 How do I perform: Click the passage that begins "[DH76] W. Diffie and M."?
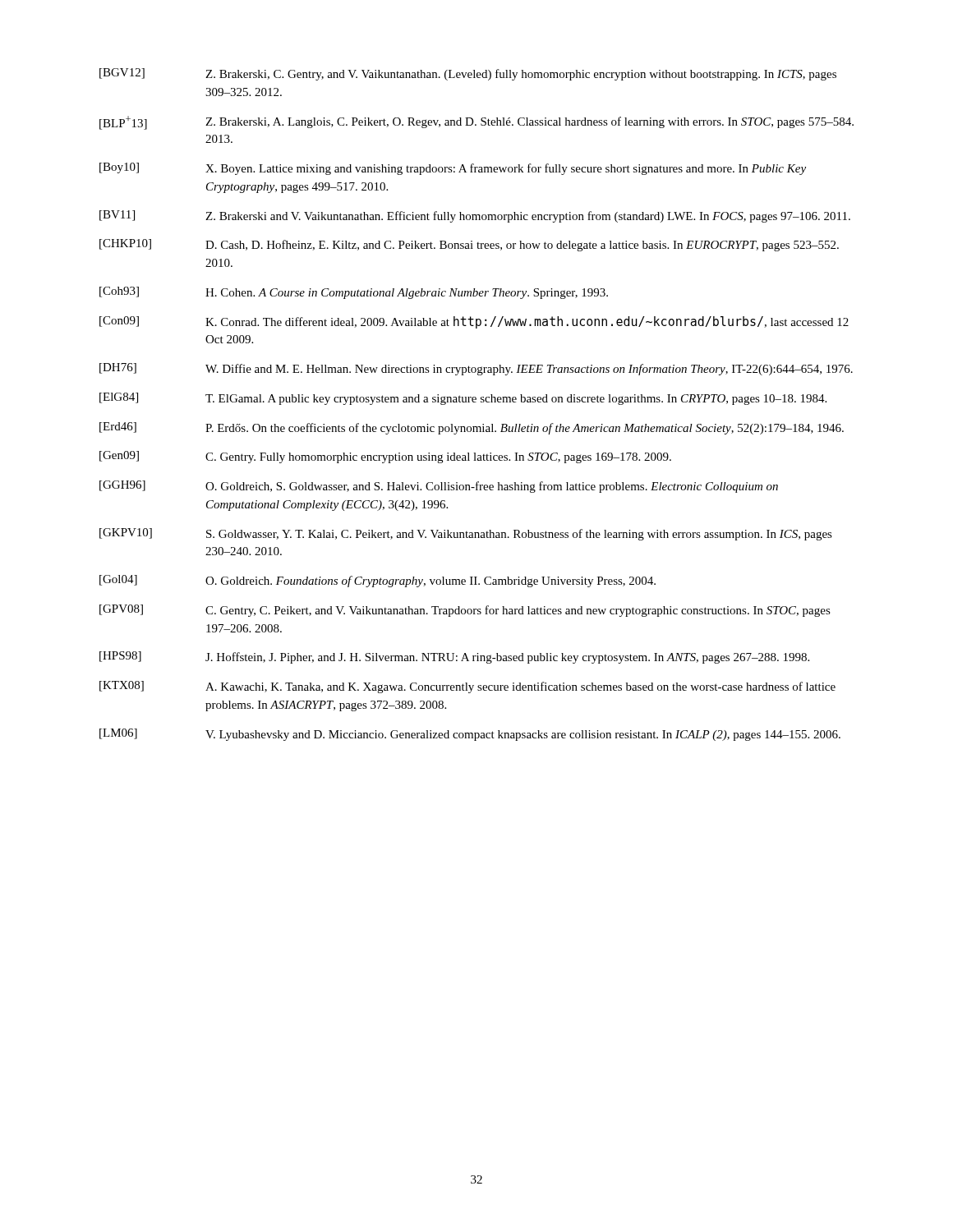click(476, 375)
